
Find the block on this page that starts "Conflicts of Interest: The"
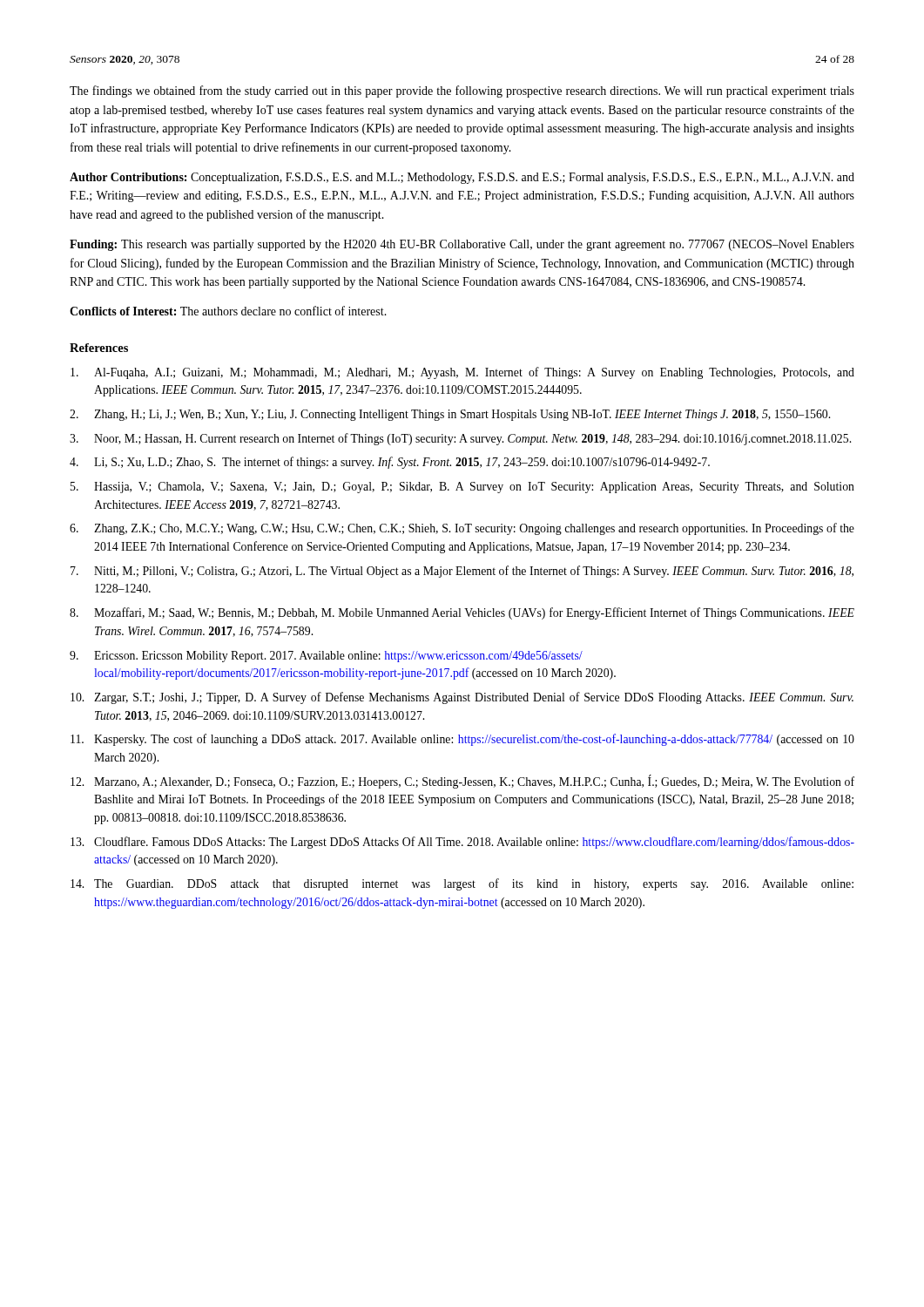click(x=228, y=311)
